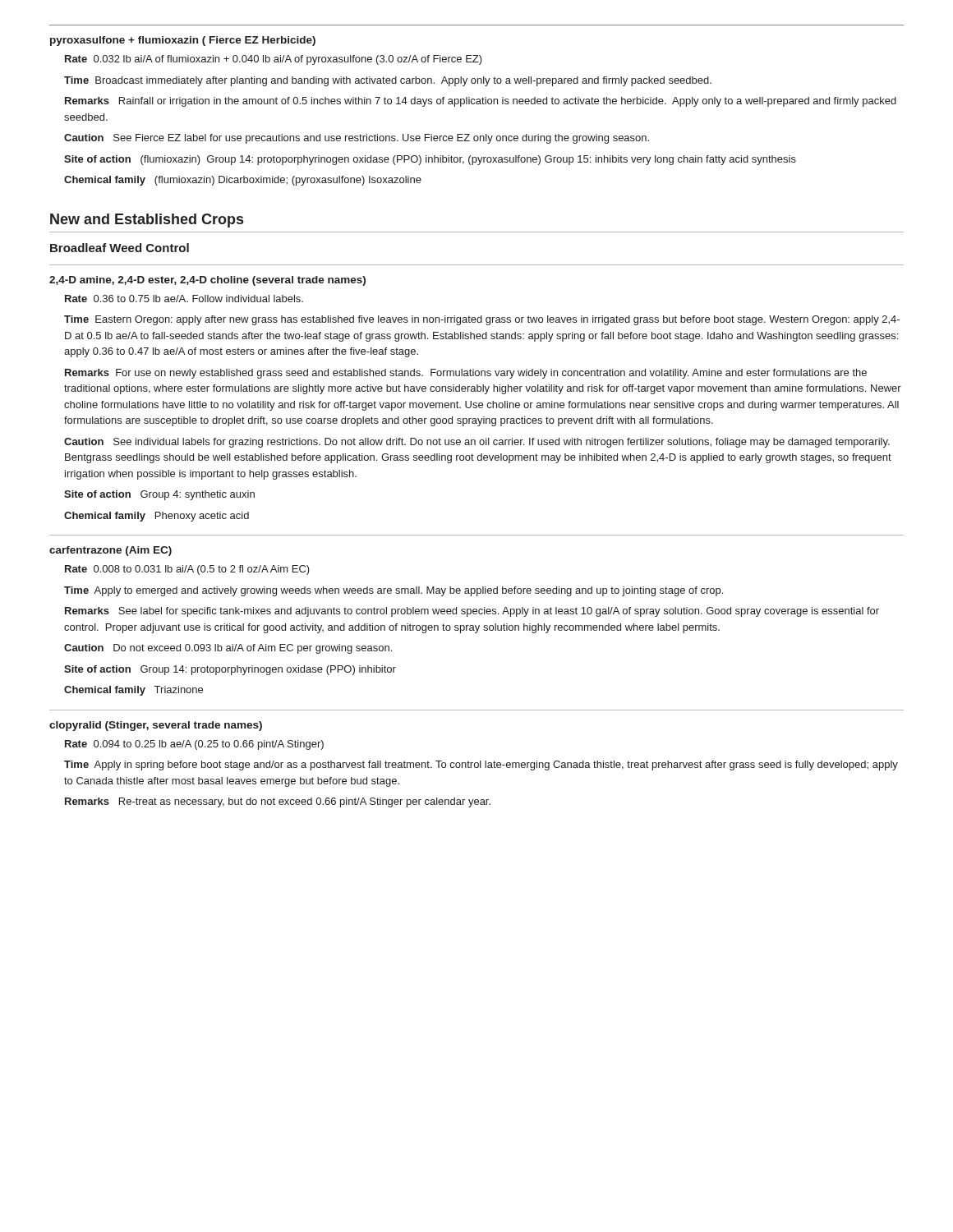Locate the block of text that opens with "Rate 0.36 to 0.75"
The image size is (953, 1232).
click(184, 298)
